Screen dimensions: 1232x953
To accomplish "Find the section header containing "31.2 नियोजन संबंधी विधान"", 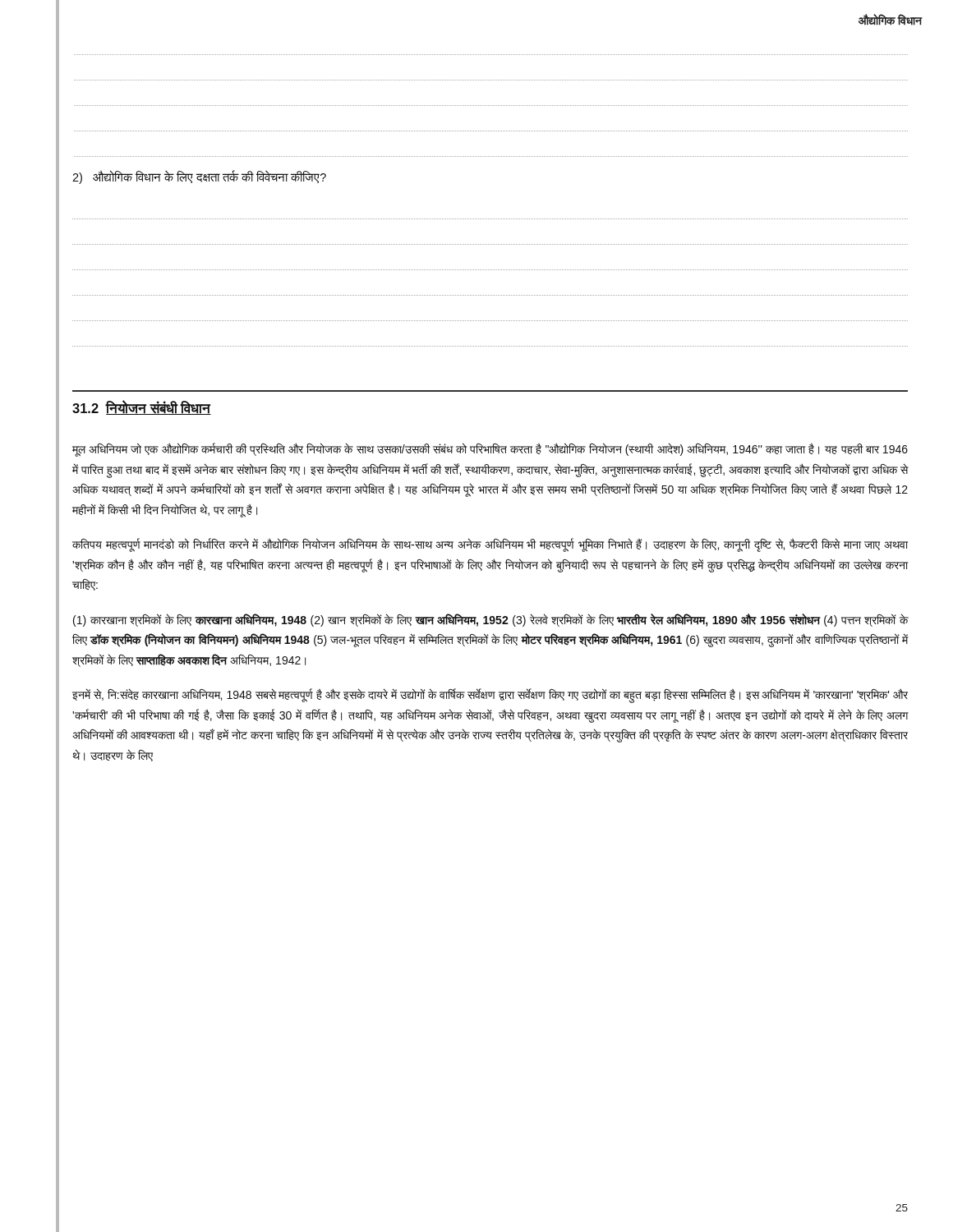I will [142, 408].
